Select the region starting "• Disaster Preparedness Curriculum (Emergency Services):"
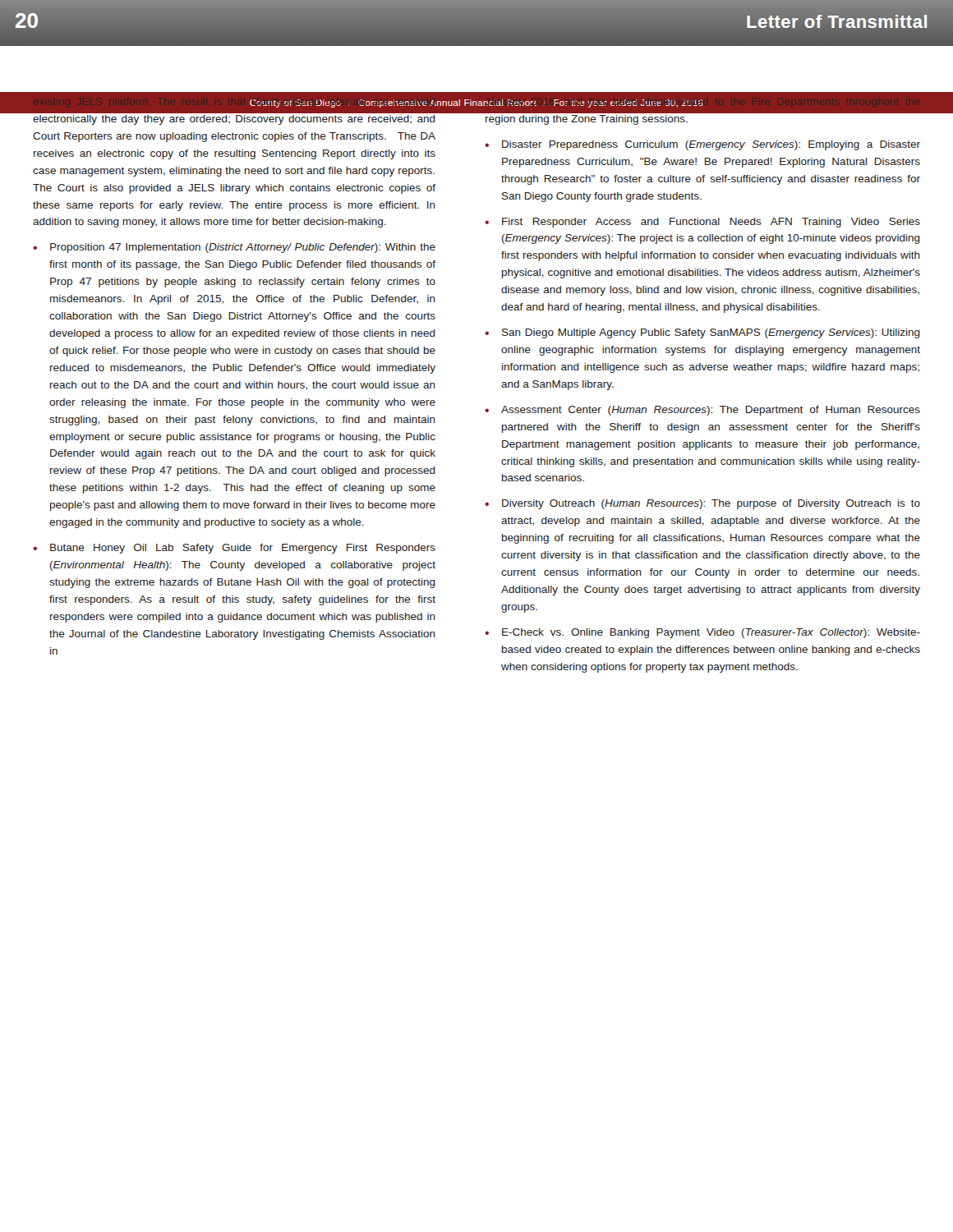 [702, 171]
